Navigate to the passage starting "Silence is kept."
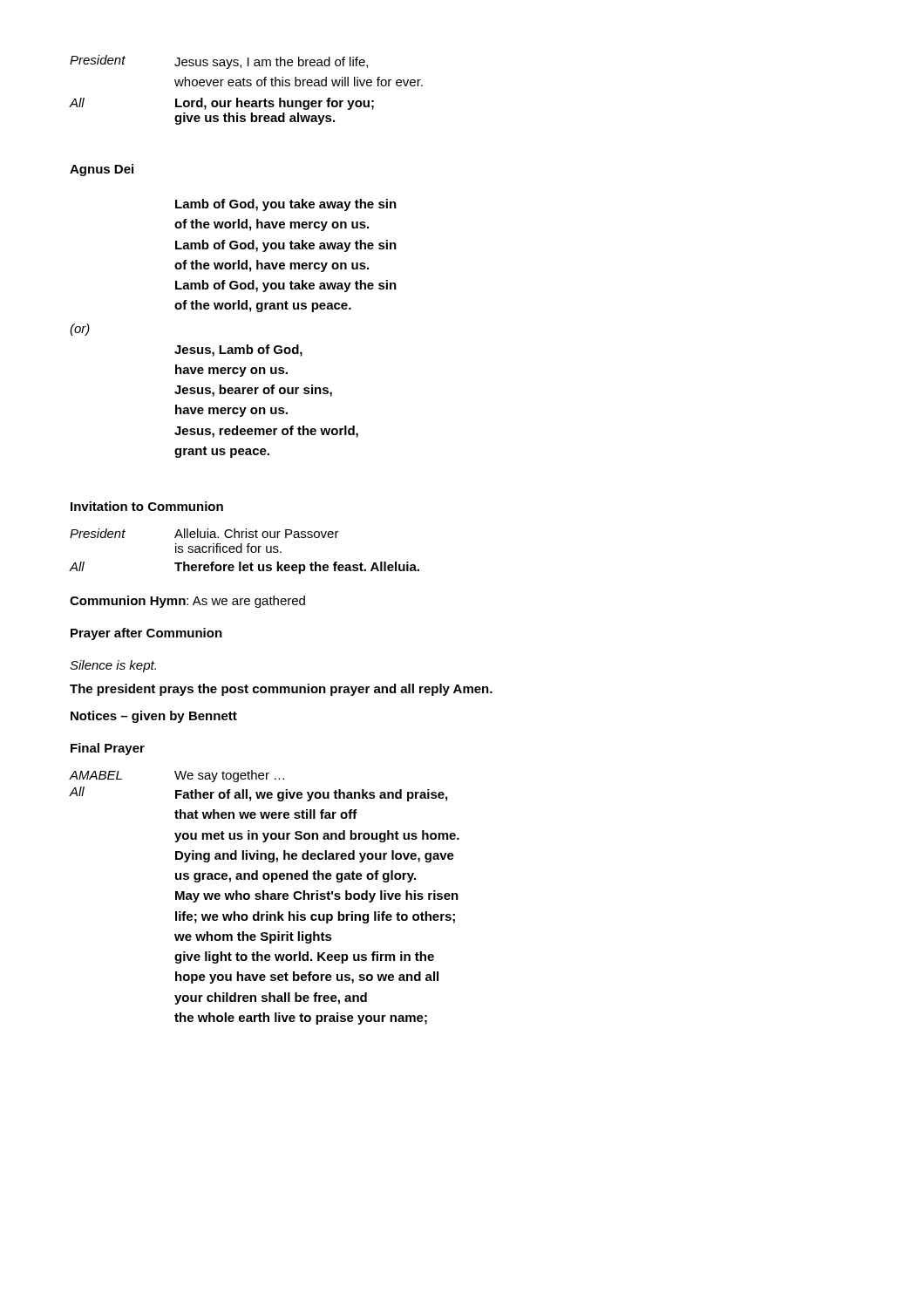The image size is (924, 1308). [114, 665]
